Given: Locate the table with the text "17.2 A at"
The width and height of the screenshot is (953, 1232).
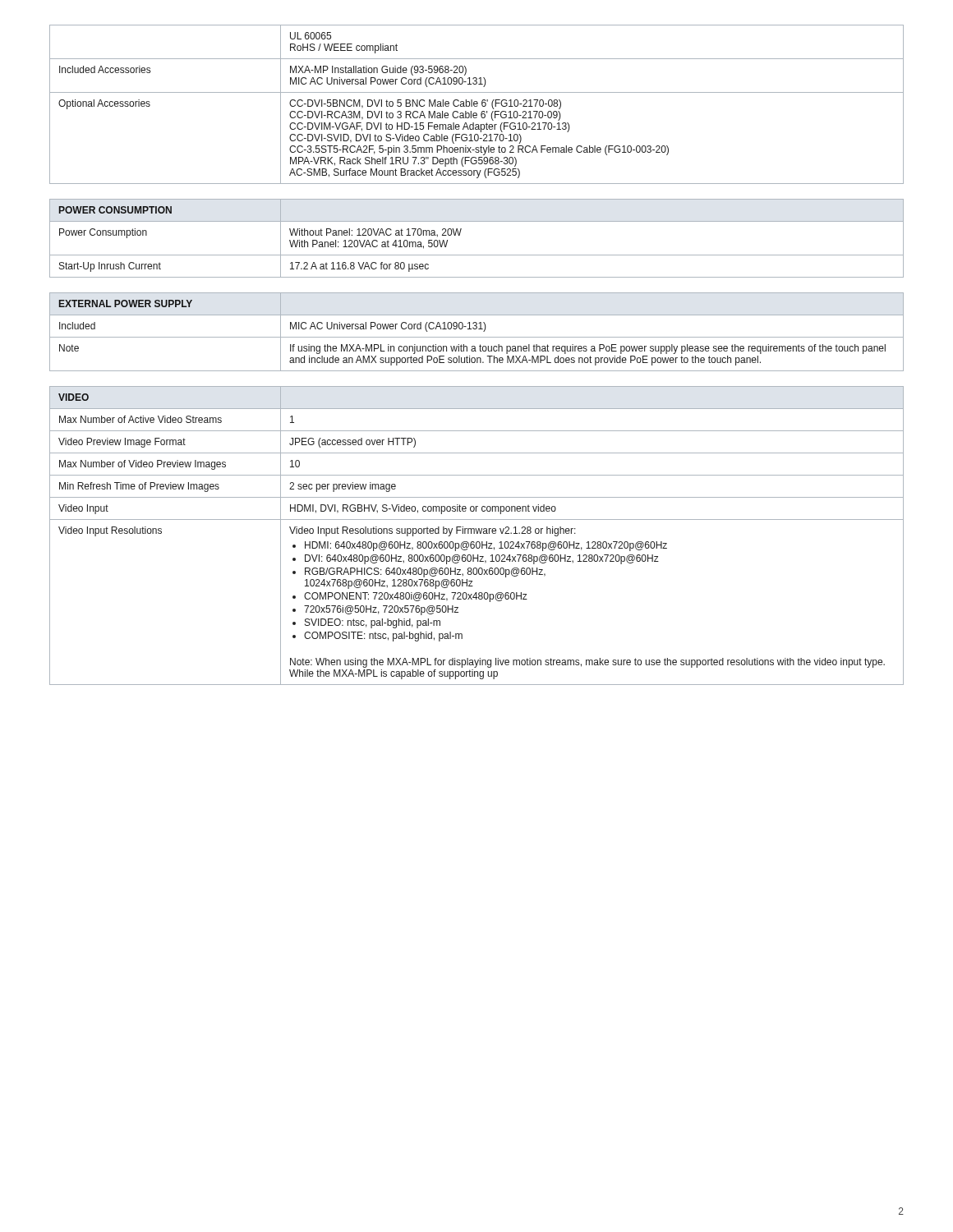Looking at the screenshot, I should pos(476,238).
